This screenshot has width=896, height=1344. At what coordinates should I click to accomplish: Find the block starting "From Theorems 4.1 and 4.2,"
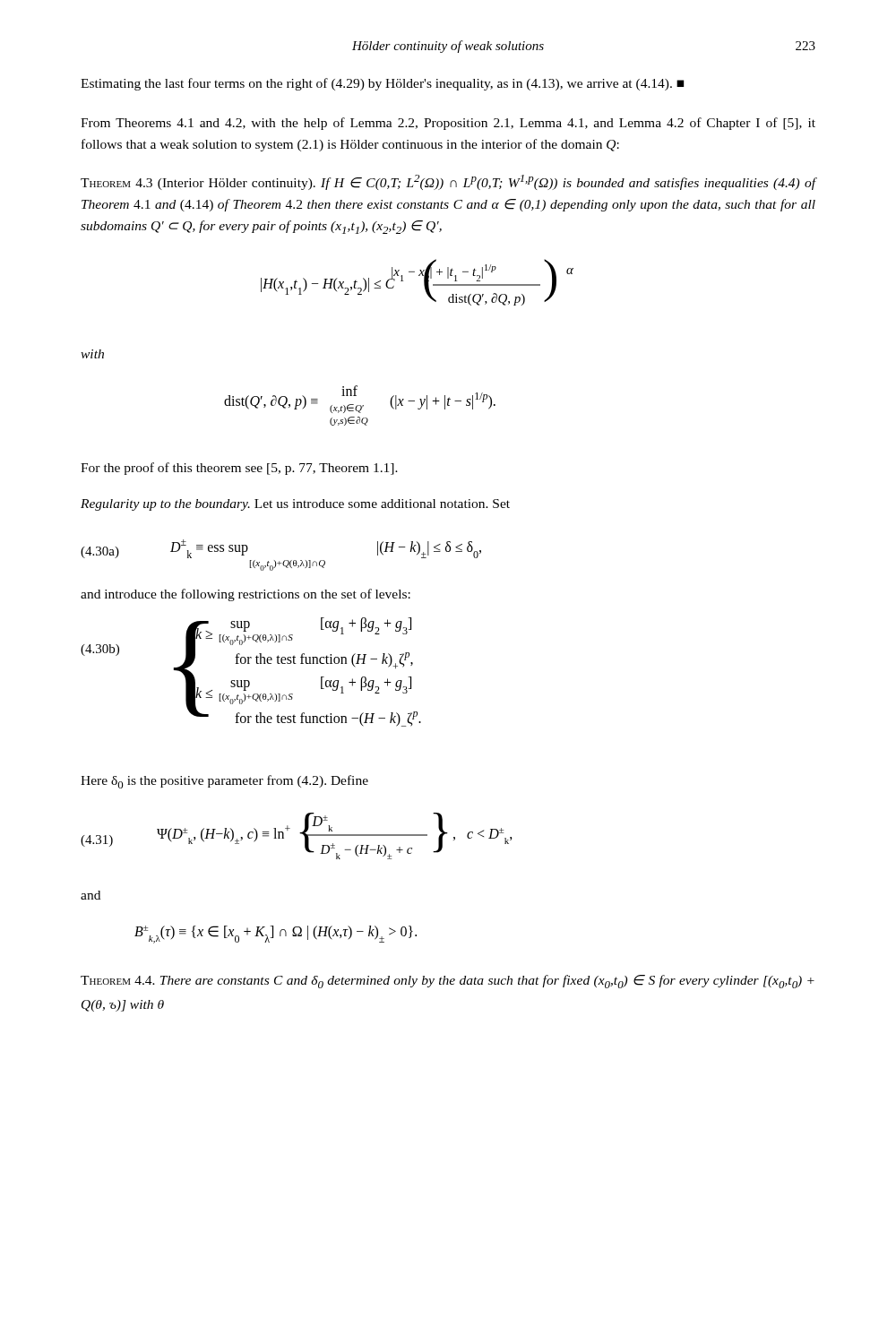(x=448, y=133)
